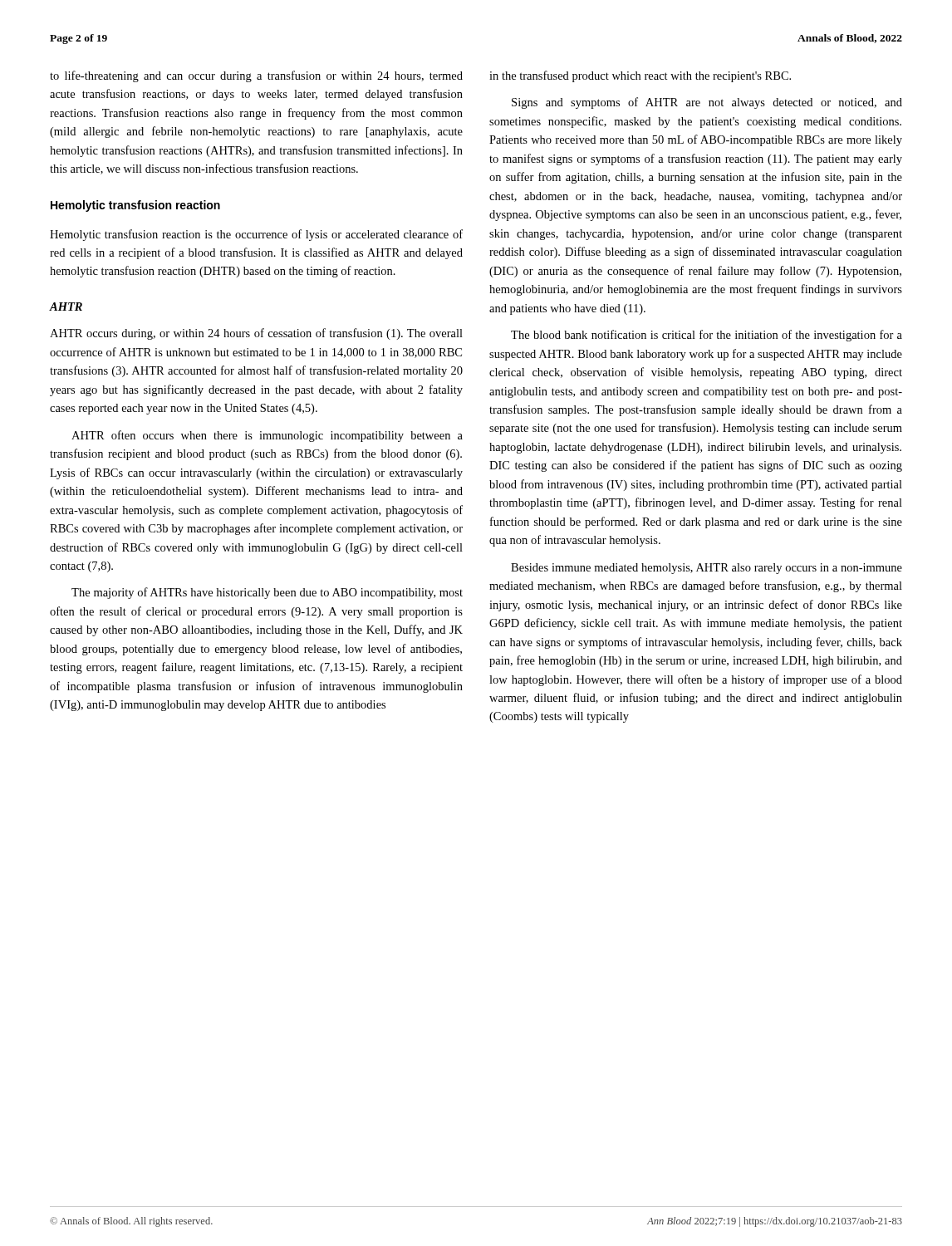
Task: Click where it says "Hemolytic transfusion reaction"
Action: [x=135, y=205]
